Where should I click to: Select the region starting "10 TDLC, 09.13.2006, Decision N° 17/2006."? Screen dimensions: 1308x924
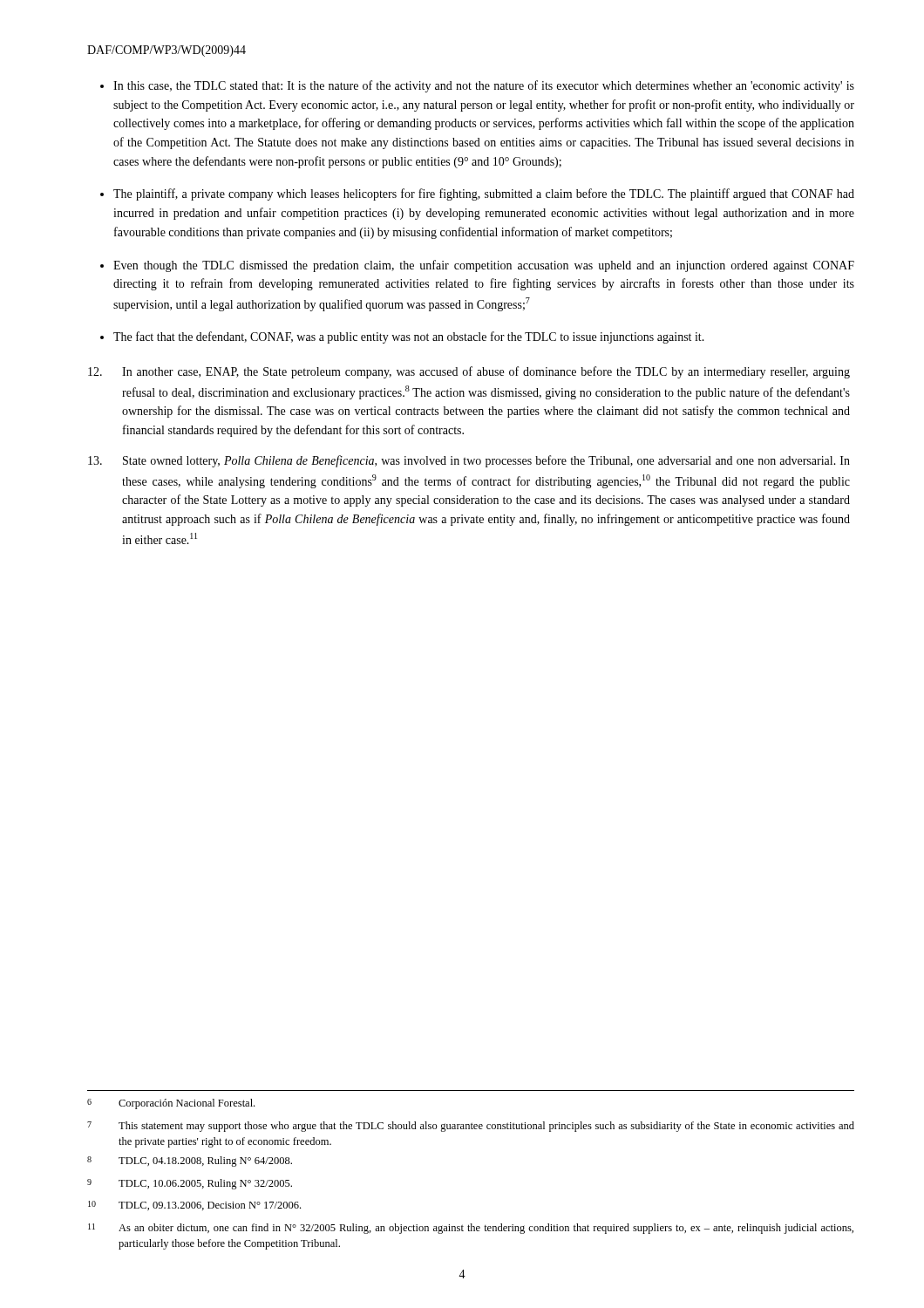[x=194, y=1206]
